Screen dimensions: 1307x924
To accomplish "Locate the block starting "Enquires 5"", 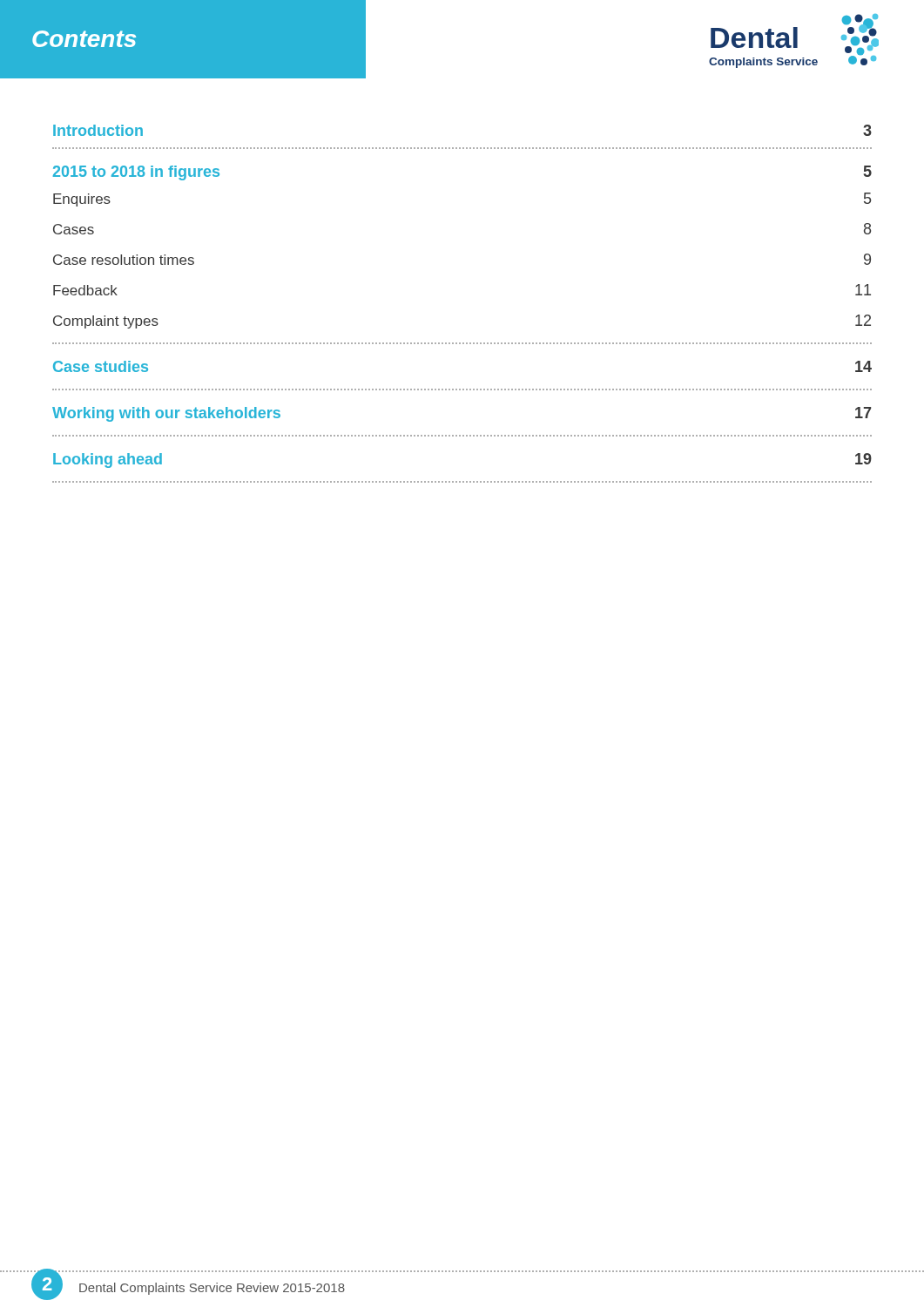I will 81,199.
